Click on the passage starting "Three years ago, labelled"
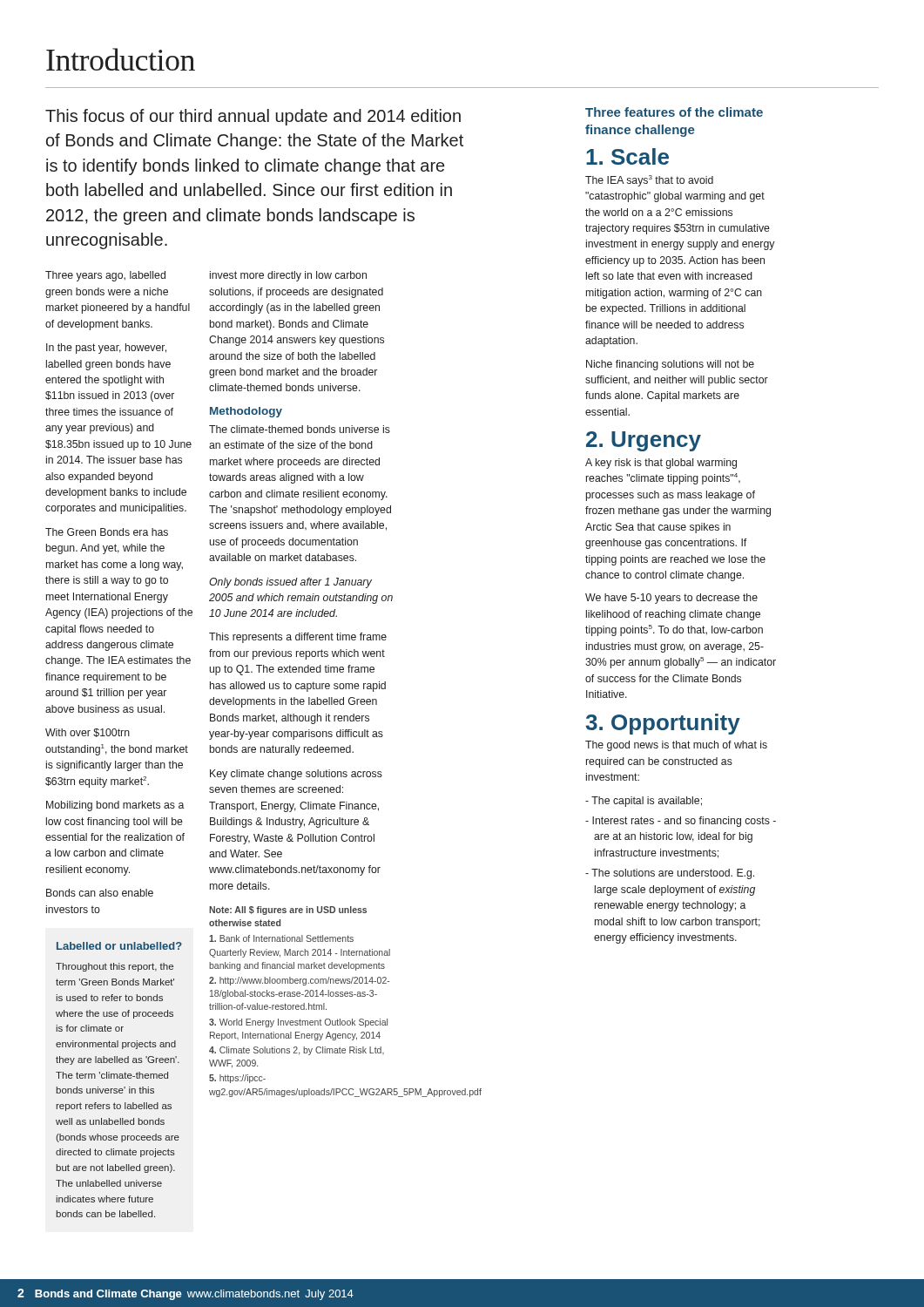924x1307 pixels. pos(119,593)
